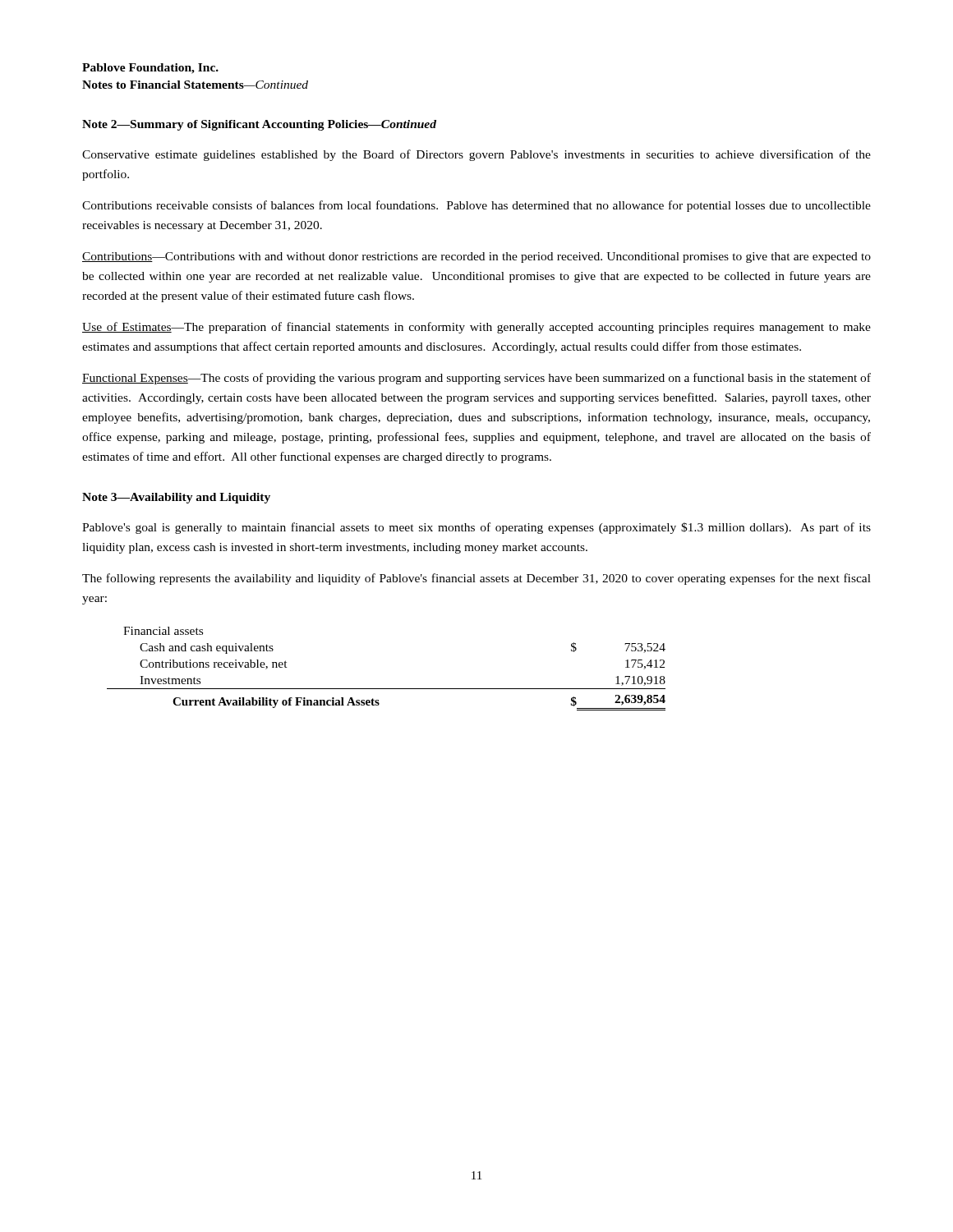Image resolution: width=953 pixels, height=1232 pixels.
Task: Locate the section header that says "Note 3—Availability and"
Action: click(176, 497)
